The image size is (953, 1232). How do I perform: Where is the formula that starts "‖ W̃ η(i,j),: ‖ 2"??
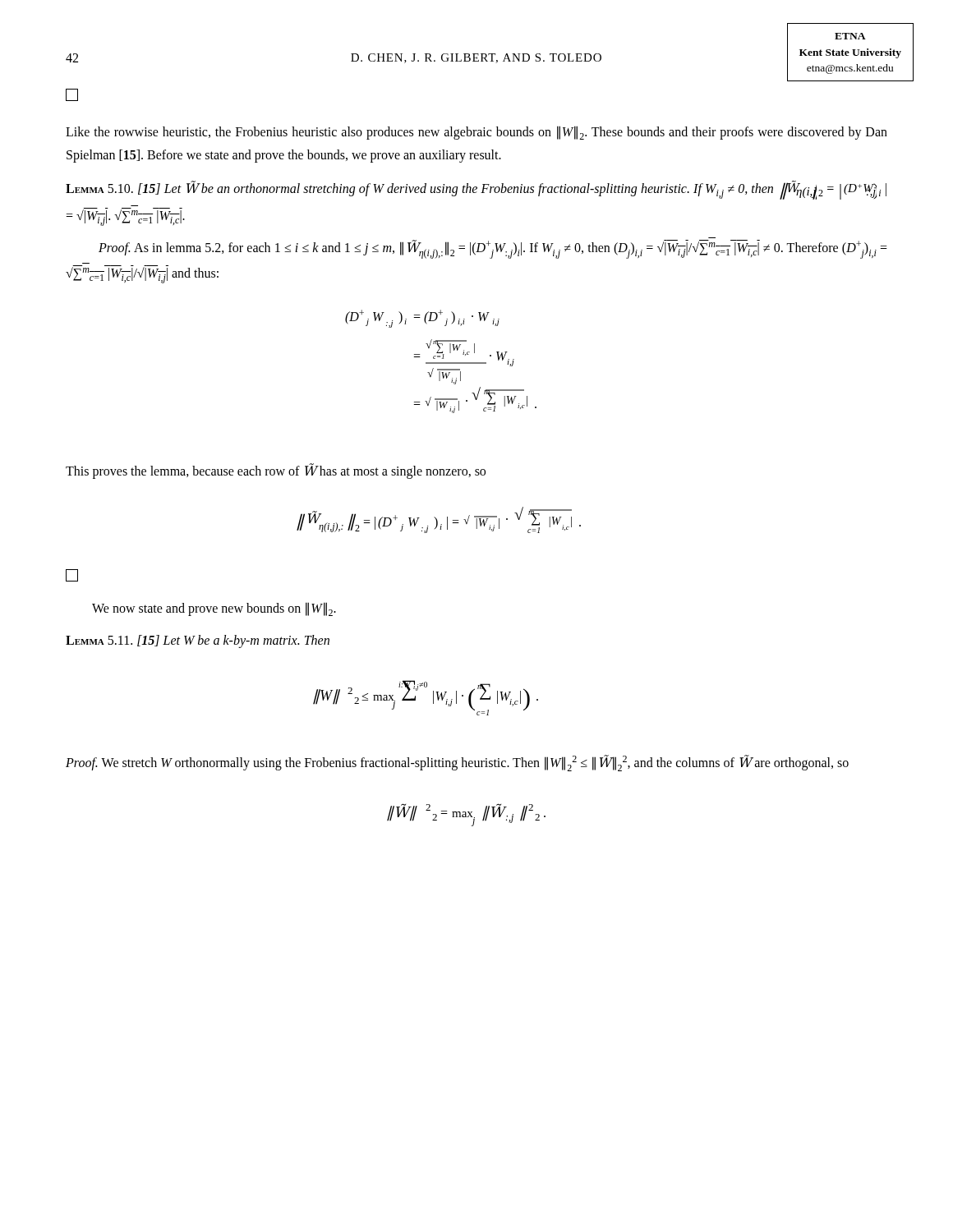(x=476, y=522)
